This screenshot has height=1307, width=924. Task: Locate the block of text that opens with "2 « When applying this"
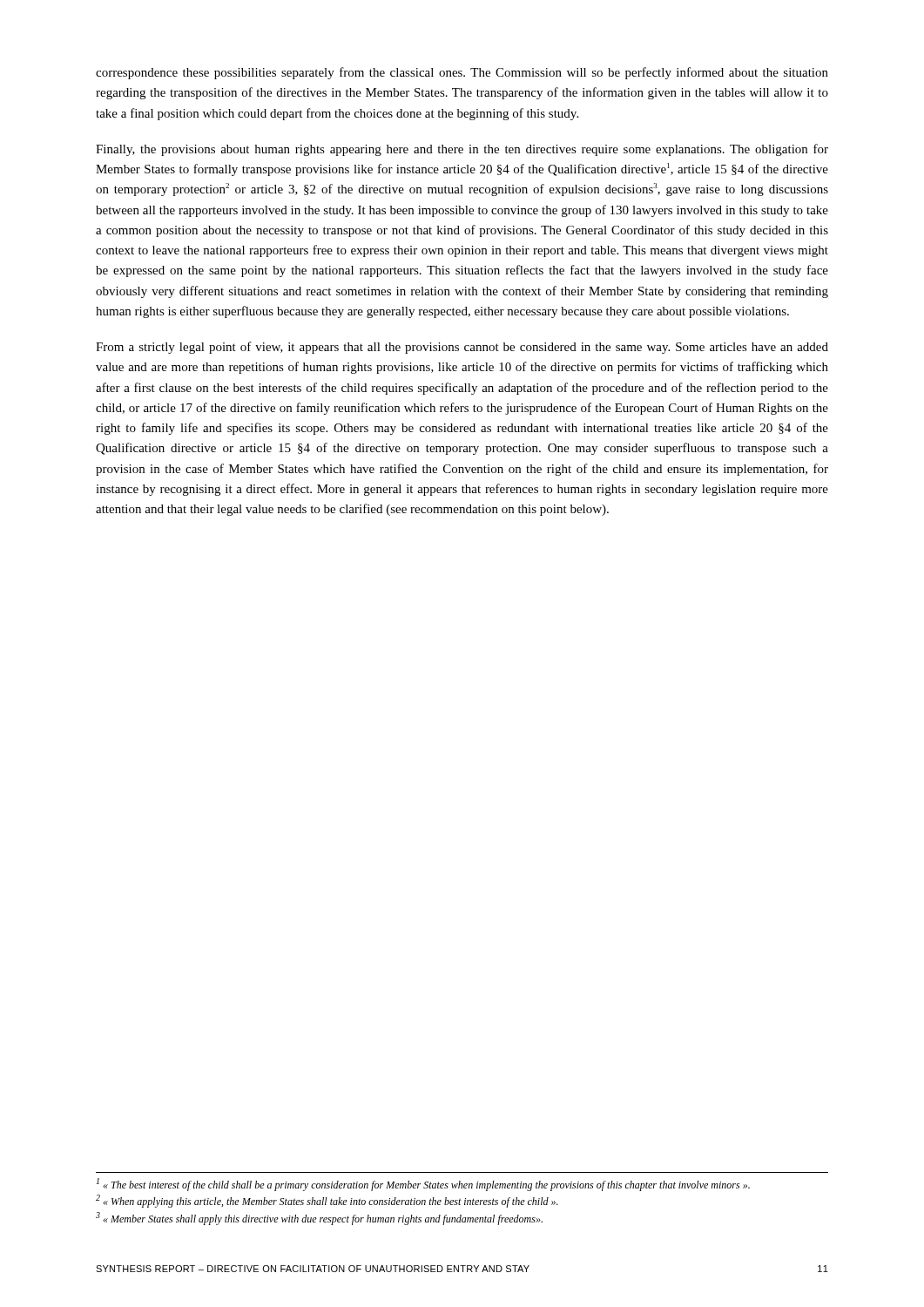pyautogui.click(x=327, y=1201)
